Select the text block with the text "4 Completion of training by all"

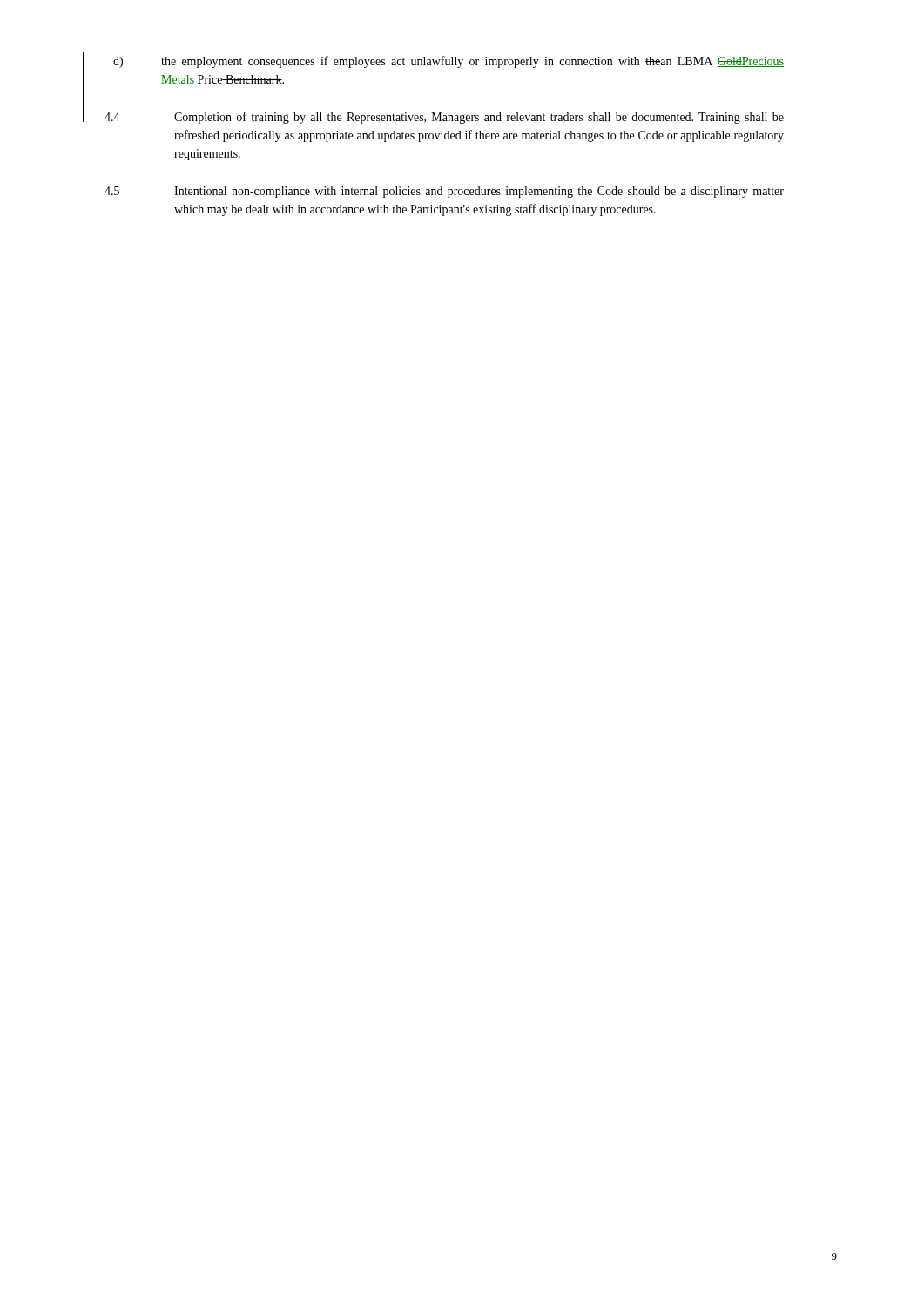coord(444,136)
